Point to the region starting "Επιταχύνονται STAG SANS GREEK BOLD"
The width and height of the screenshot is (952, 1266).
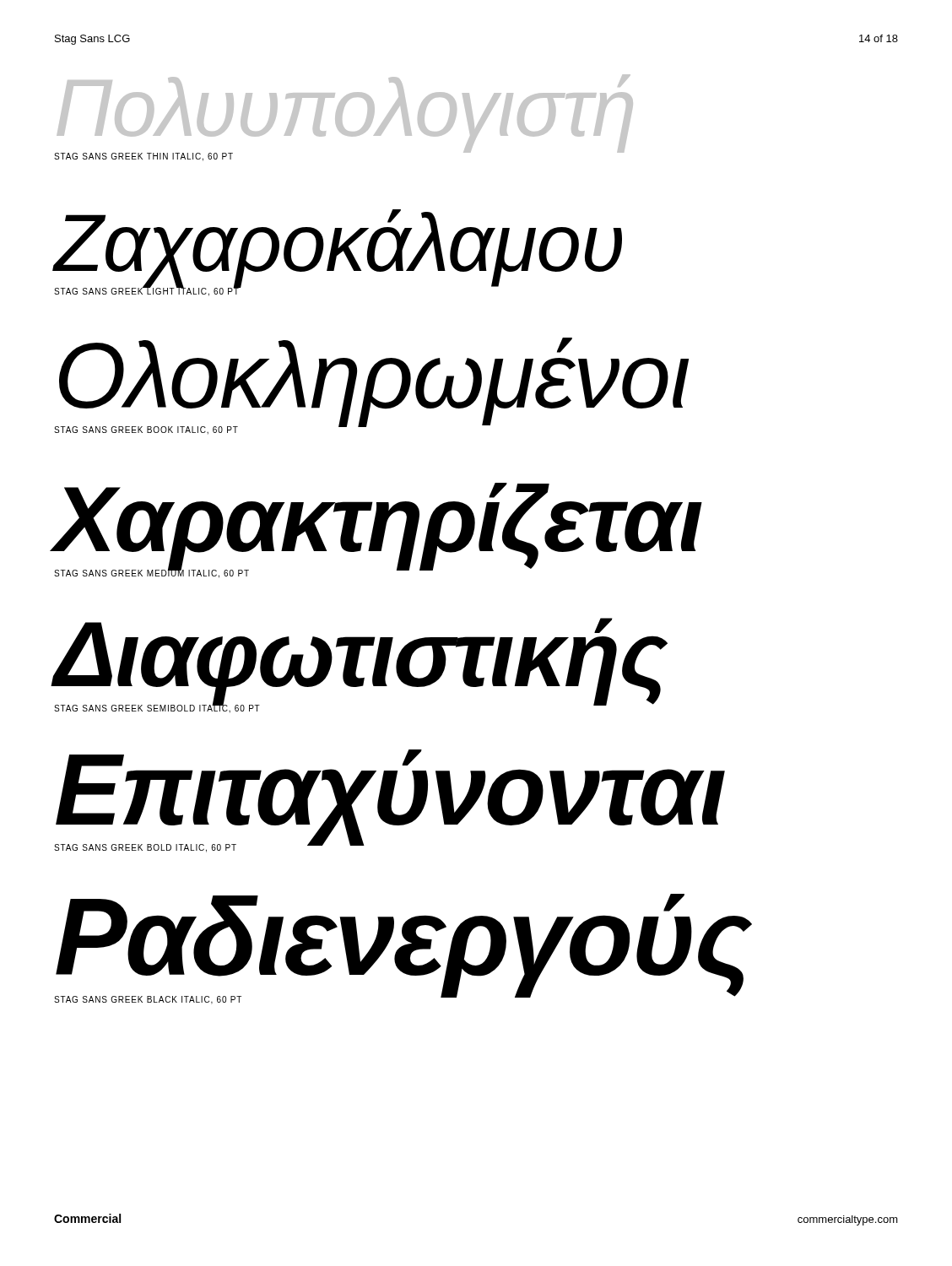tap(476, 795)
